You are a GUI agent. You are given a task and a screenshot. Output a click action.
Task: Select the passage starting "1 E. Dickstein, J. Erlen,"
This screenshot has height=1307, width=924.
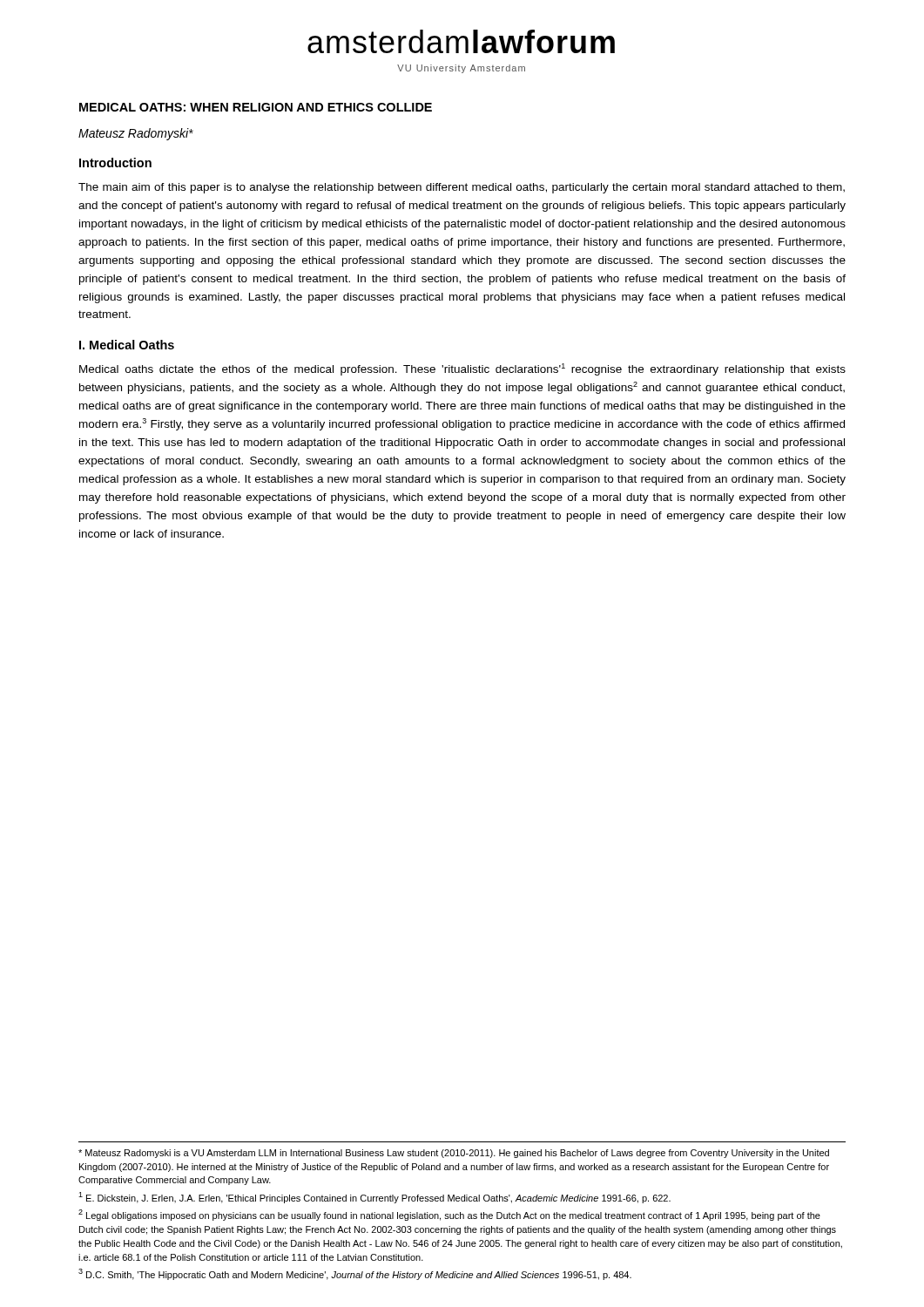click(375, 1198)
